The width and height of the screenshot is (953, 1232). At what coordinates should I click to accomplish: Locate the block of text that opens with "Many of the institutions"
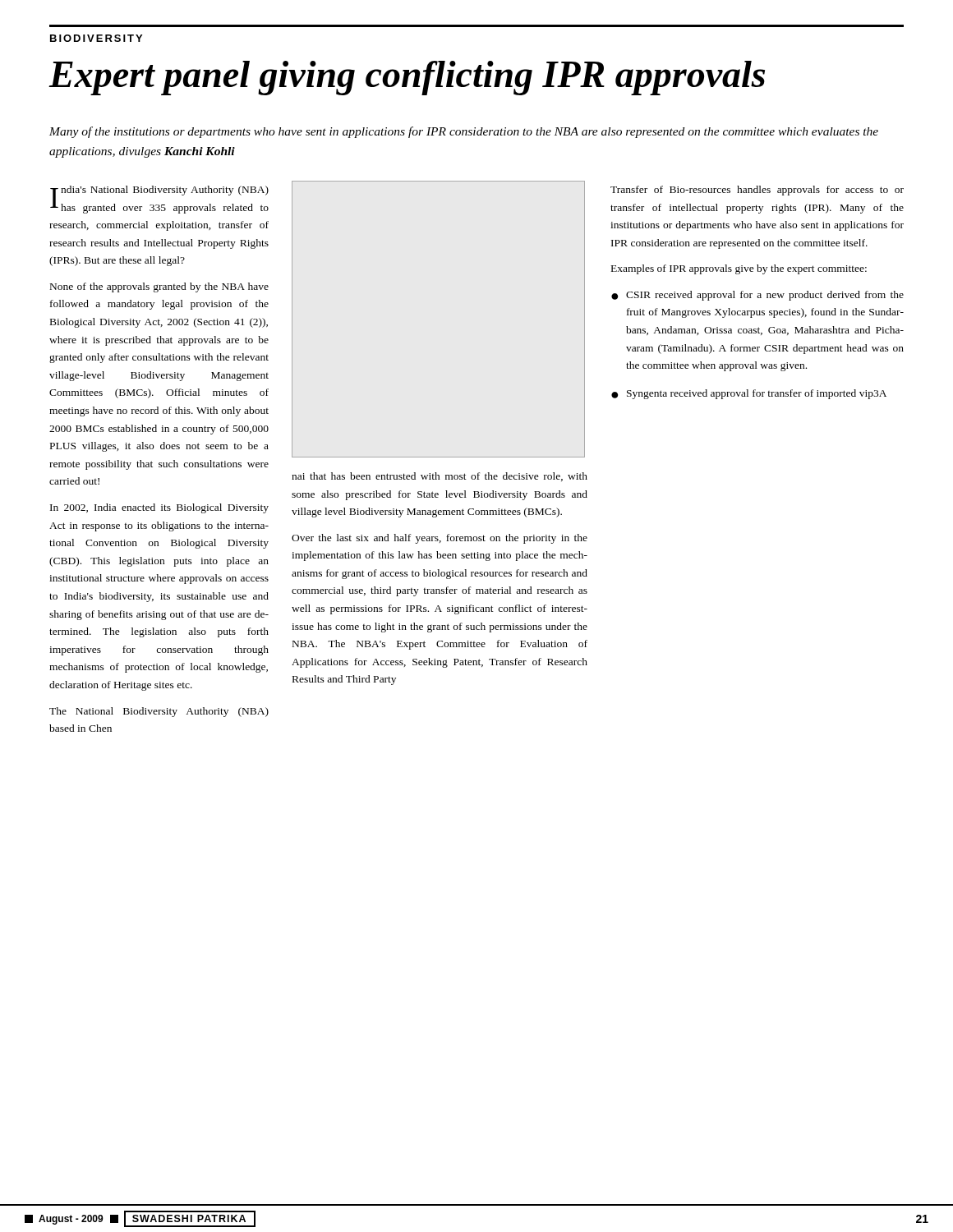click(464, 141)
